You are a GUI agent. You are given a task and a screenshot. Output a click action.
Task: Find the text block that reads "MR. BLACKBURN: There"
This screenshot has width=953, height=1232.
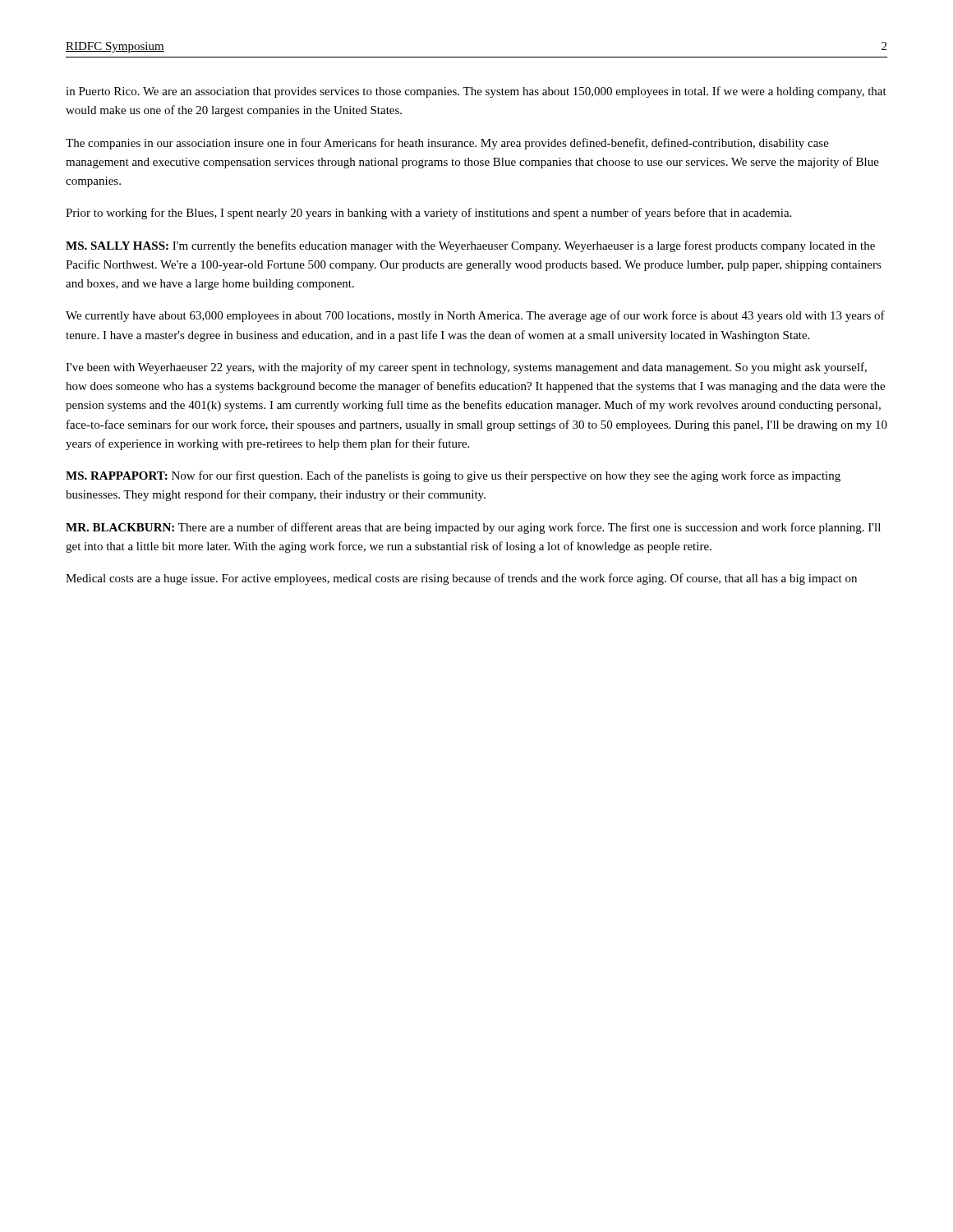[473, 536]
